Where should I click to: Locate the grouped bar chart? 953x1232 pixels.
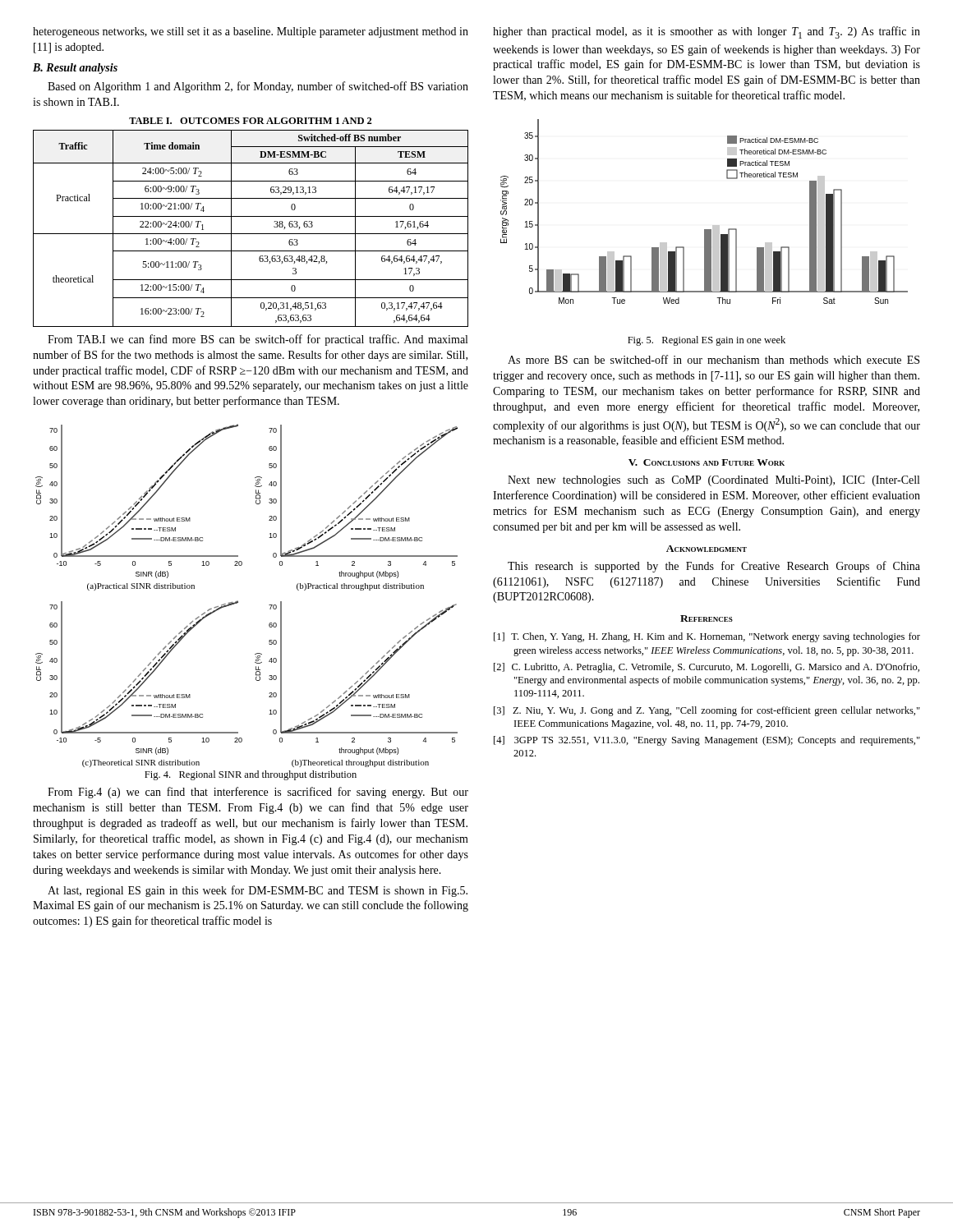(707, 222)
